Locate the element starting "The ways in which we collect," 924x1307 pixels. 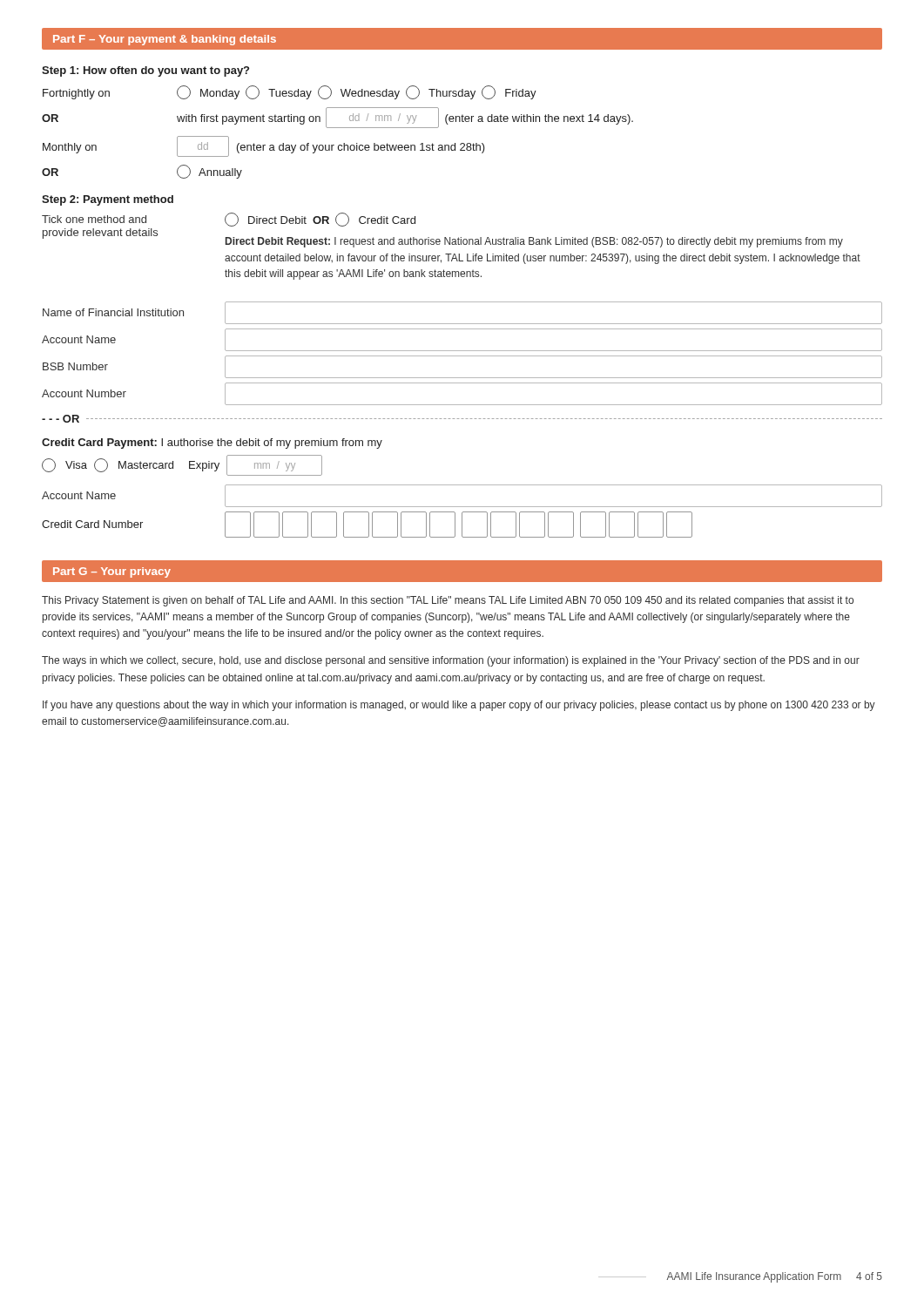450,669
